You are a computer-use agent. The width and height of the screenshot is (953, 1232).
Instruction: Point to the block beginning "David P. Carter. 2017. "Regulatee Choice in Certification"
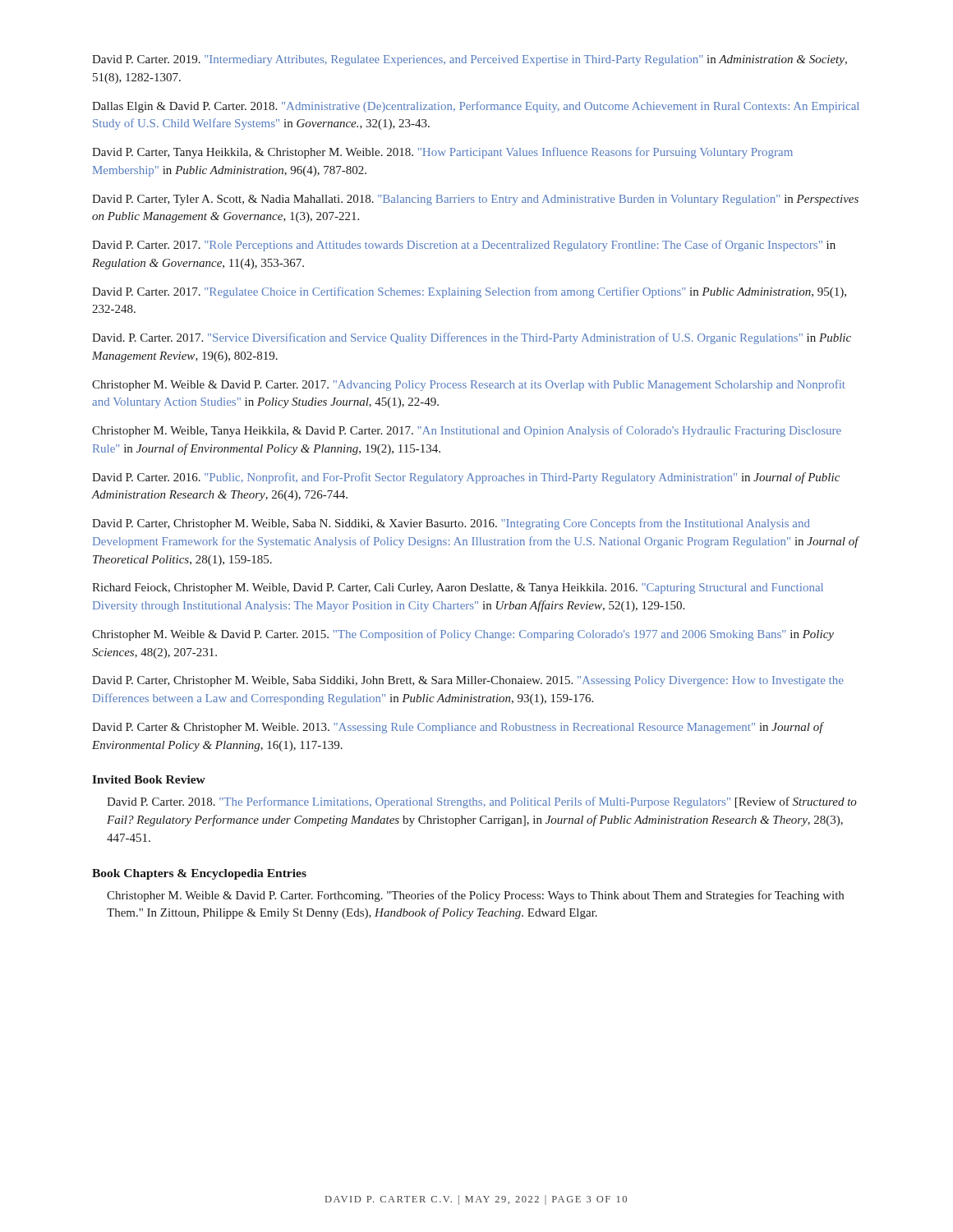click(469, 300)
